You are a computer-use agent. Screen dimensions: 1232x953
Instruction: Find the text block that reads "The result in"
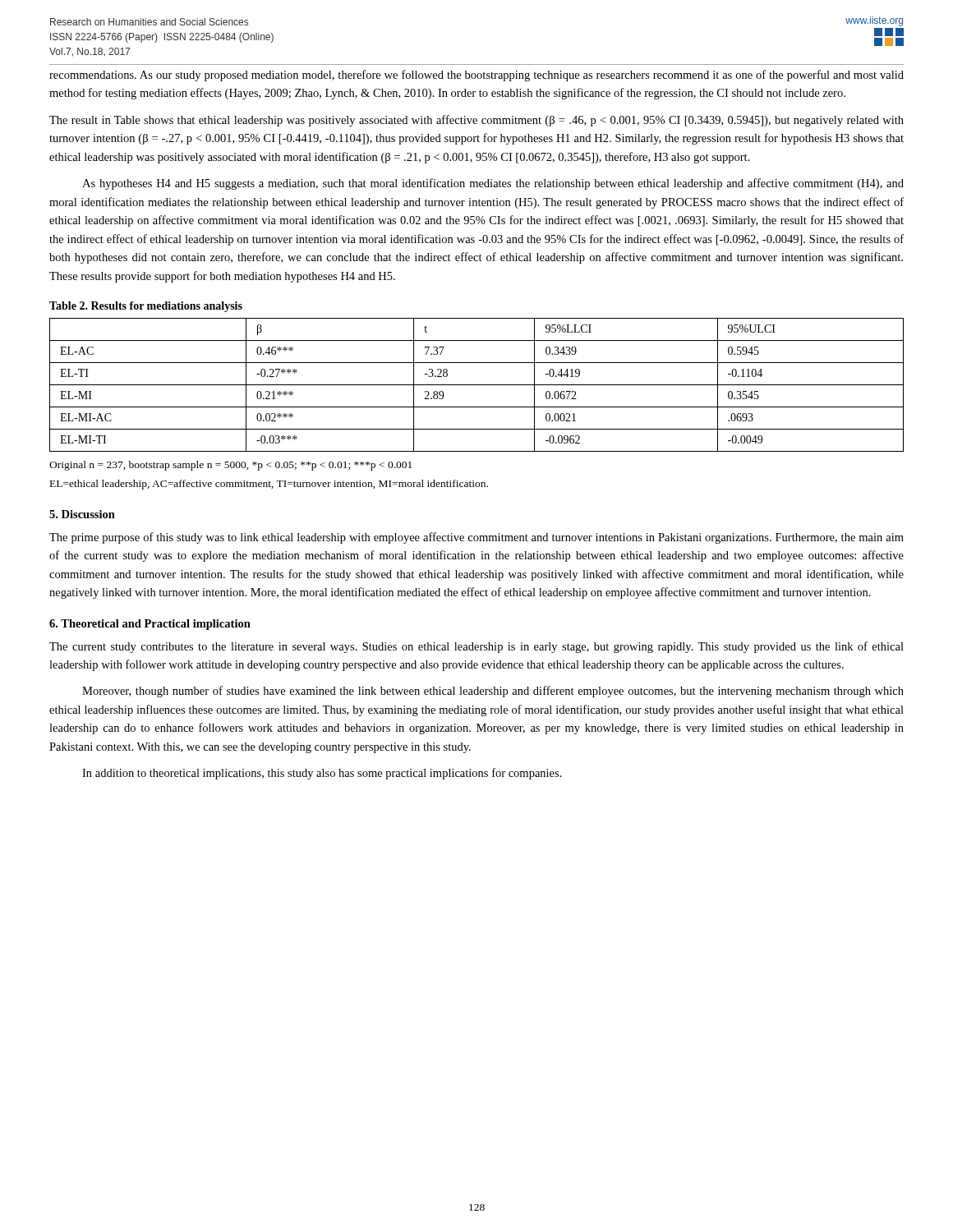click(x=476, y=139)
